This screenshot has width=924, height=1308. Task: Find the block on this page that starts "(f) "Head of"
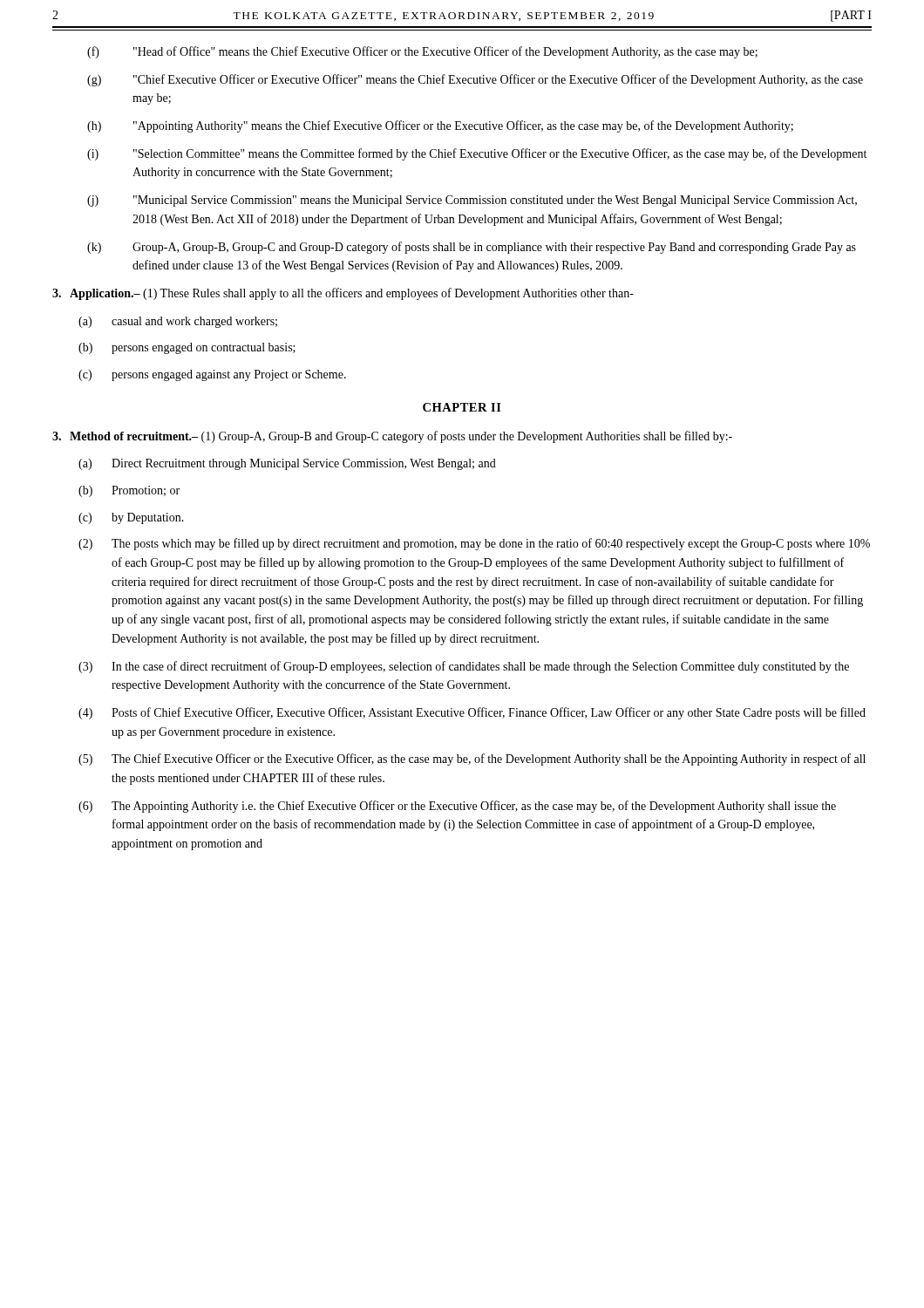pos(462,52)
